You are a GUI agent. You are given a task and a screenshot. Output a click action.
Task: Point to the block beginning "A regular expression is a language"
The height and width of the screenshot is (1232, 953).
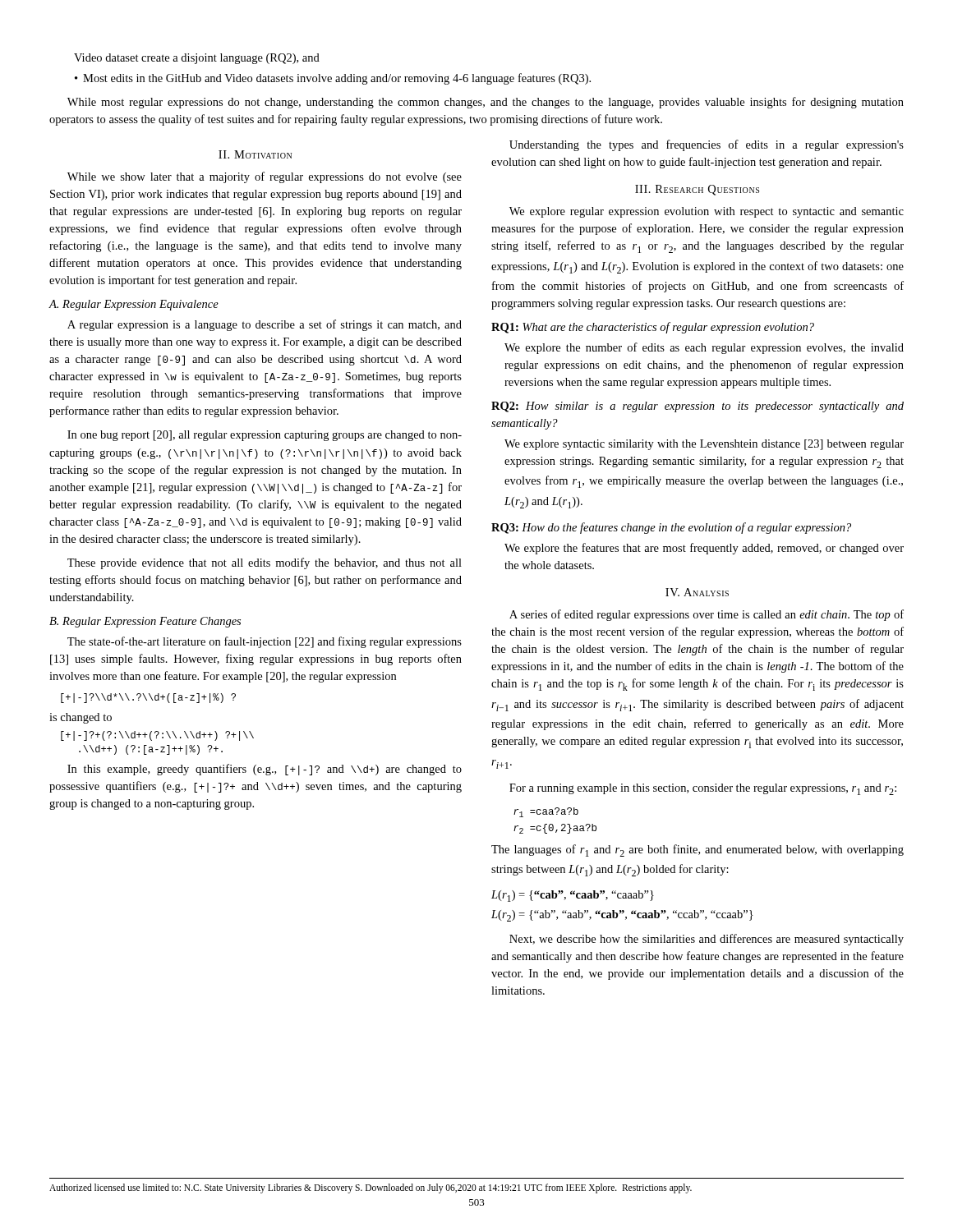pyautogui.click(x=255, y=368)
